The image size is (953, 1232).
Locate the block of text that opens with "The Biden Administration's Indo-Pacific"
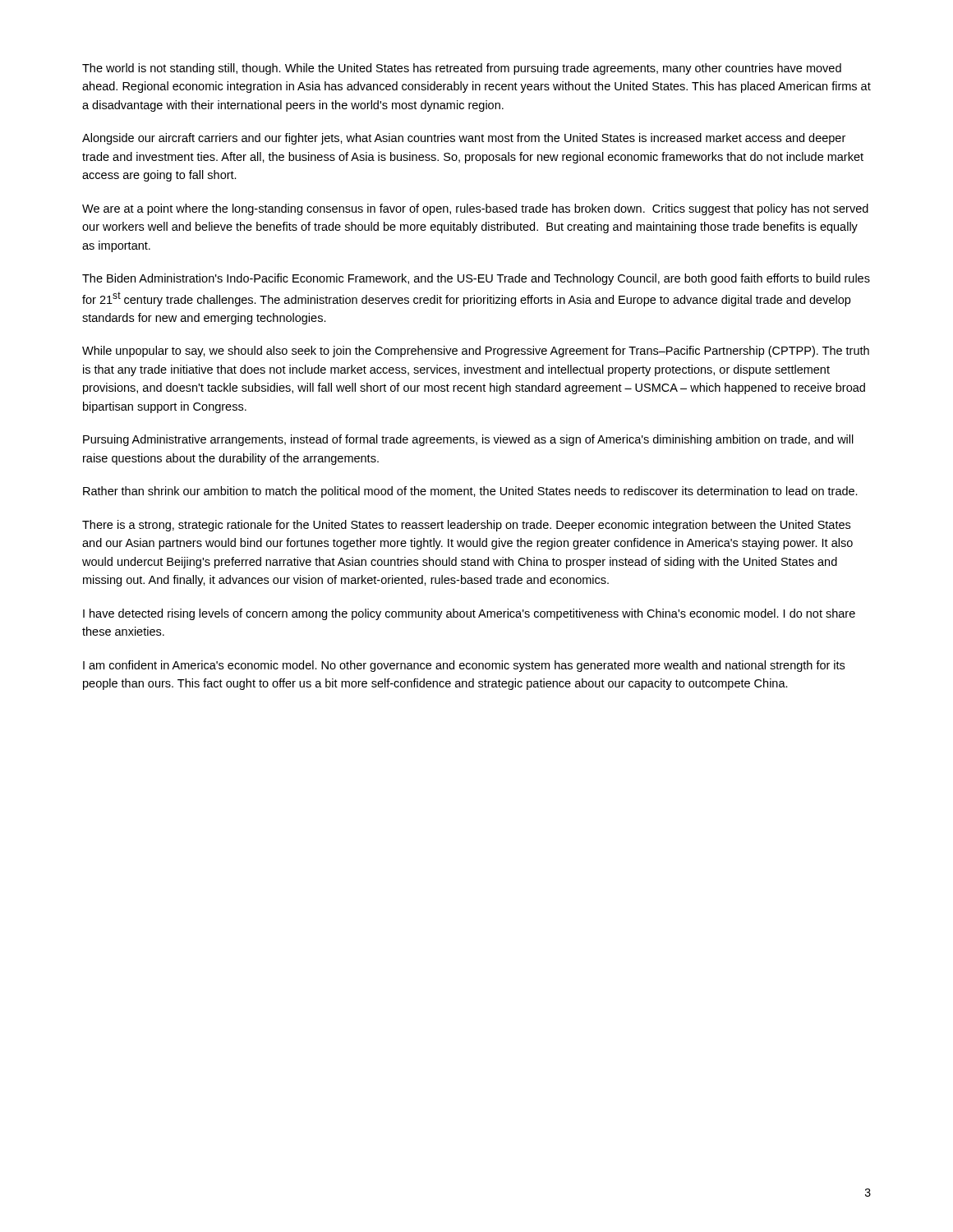pos(476,298)
